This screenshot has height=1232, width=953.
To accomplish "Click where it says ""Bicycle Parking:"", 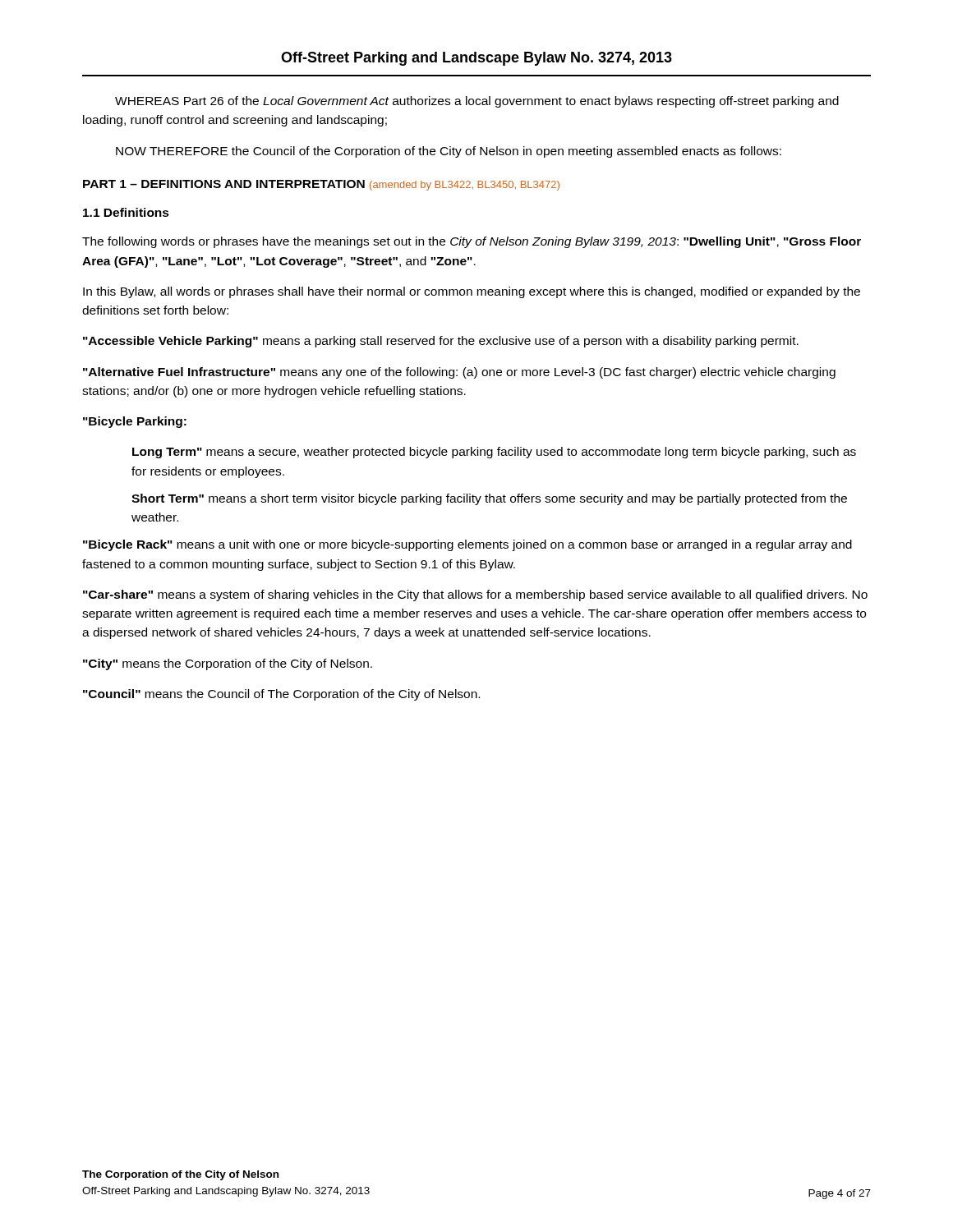I will click(135, 421).
